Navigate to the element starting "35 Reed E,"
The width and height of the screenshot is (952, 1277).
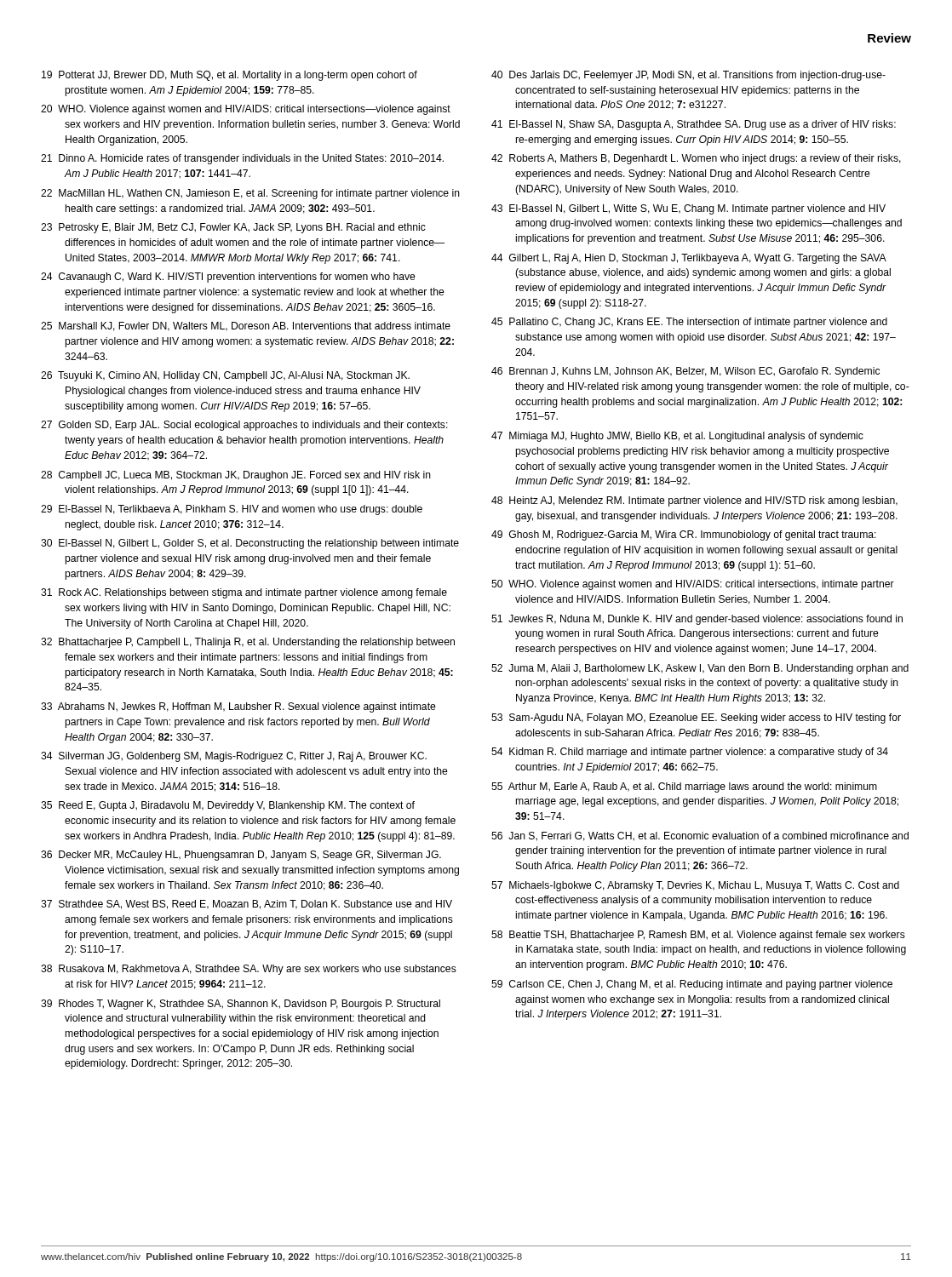pyautogui.click(x=248, y=821)
